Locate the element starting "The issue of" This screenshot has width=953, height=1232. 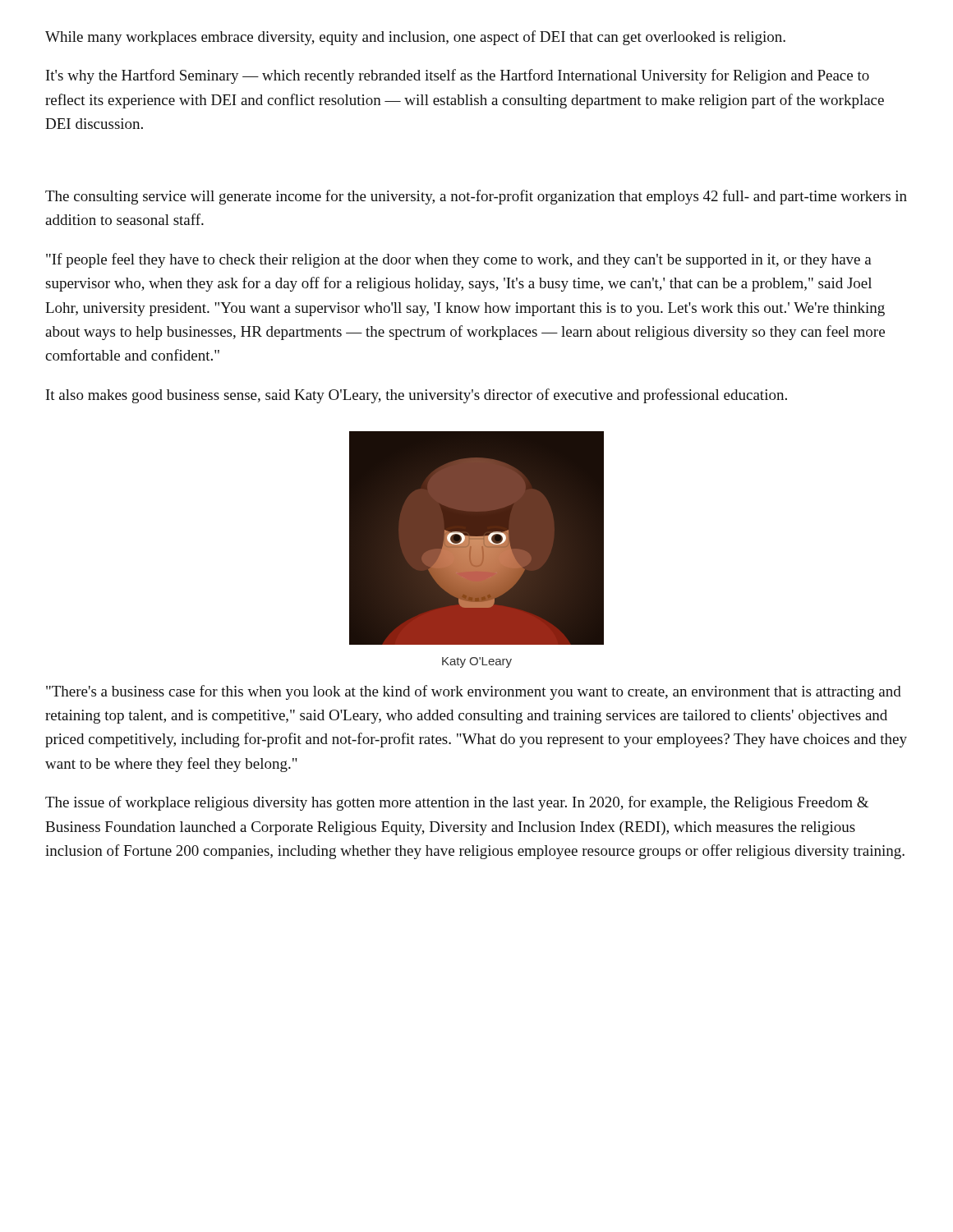tap(475, 826)
